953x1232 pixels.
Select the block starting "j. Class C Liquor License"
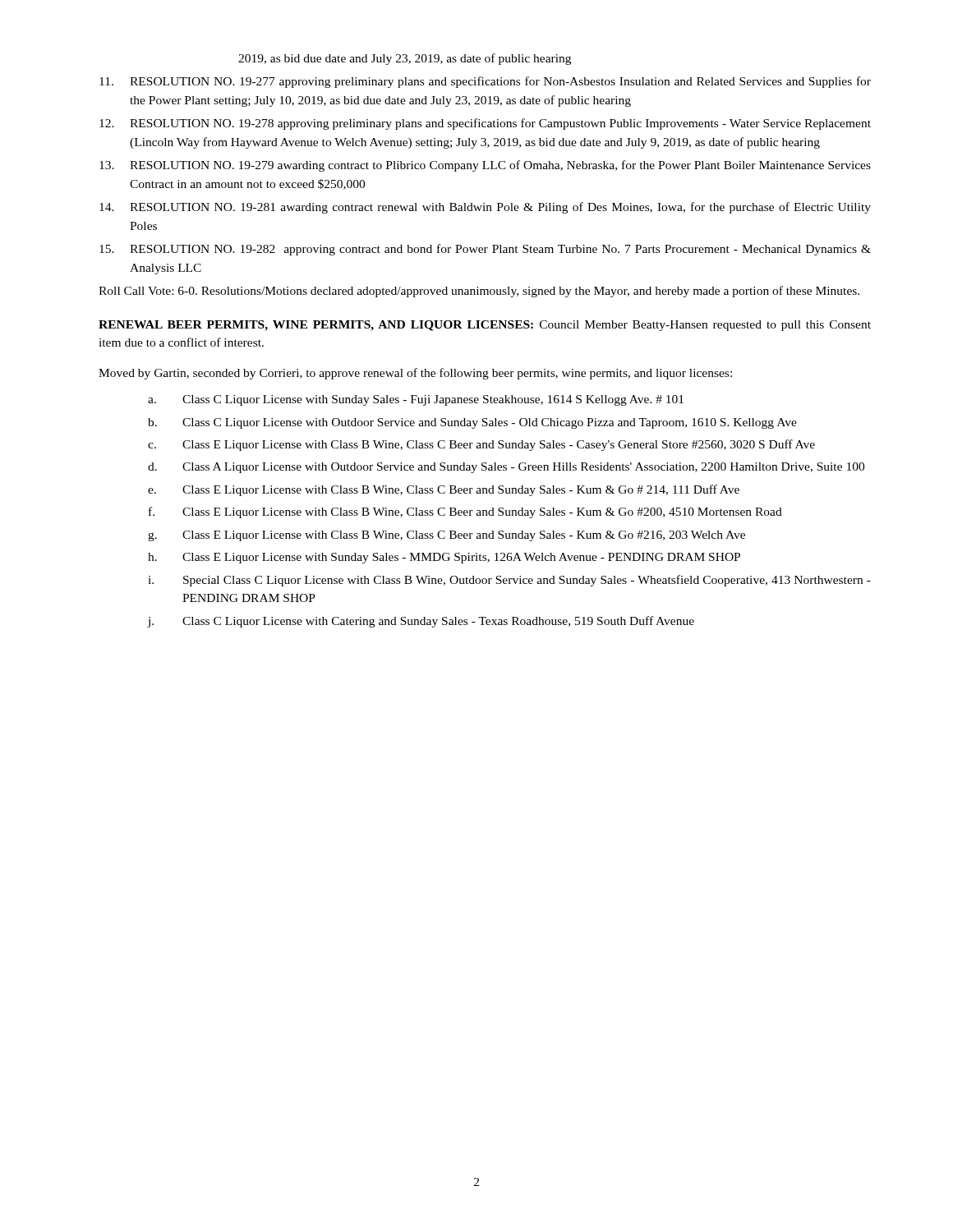tap(509, 621)
